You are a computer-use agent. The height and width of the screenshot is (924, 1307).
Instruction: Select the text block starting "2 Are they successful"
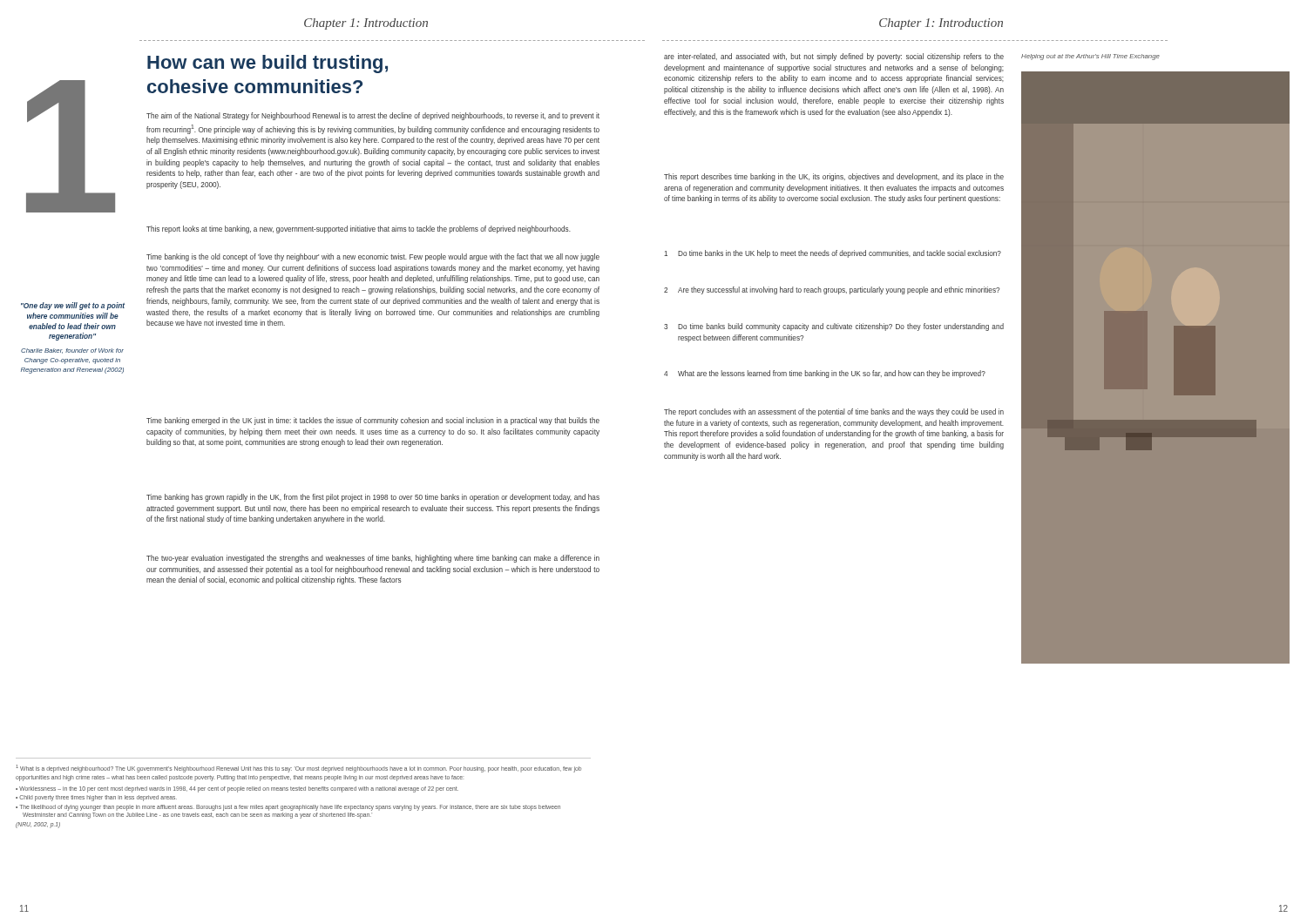click(832, 291)
